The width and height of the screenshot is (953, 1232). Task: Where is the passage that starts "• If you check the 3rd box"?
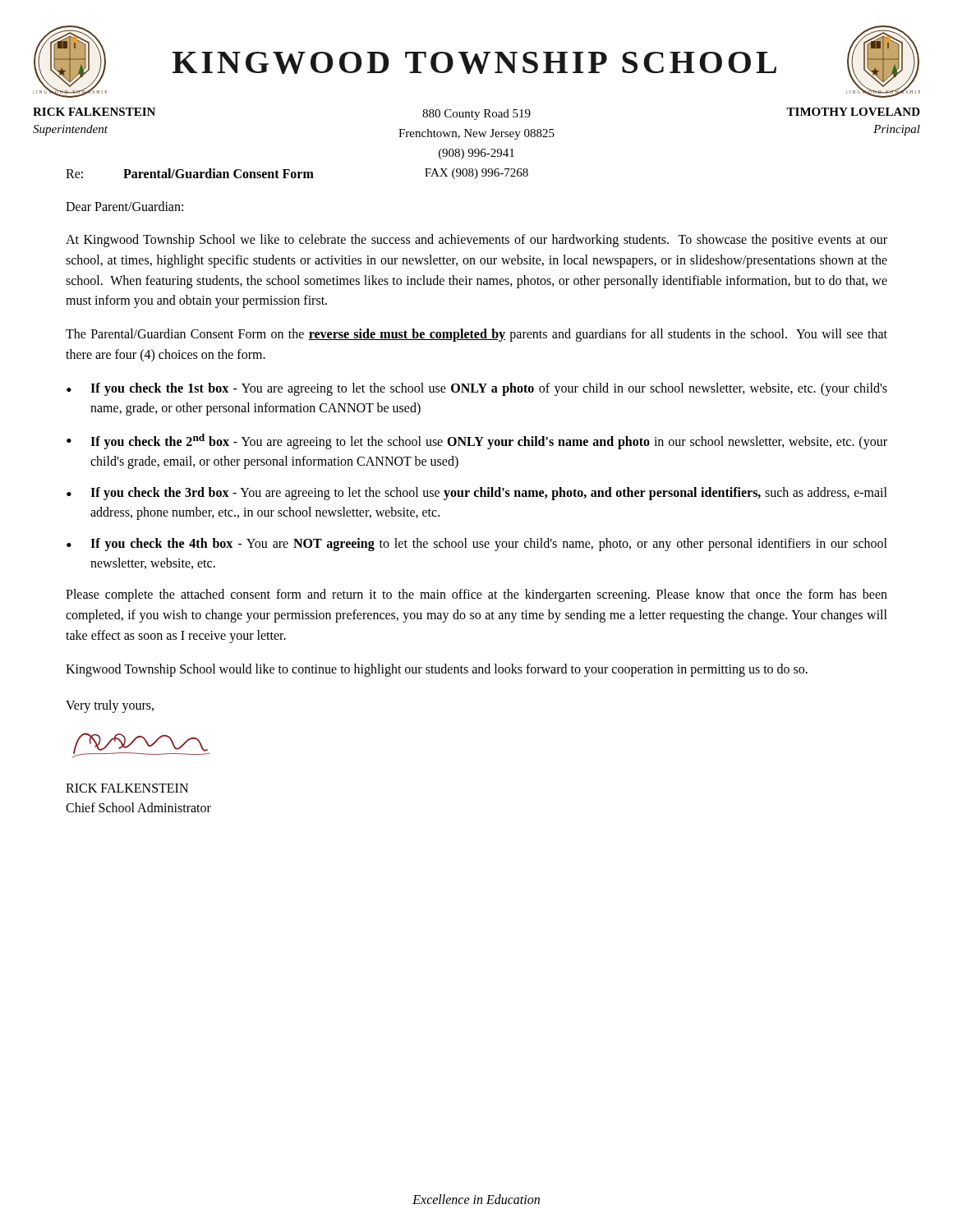tap(476, 503)
